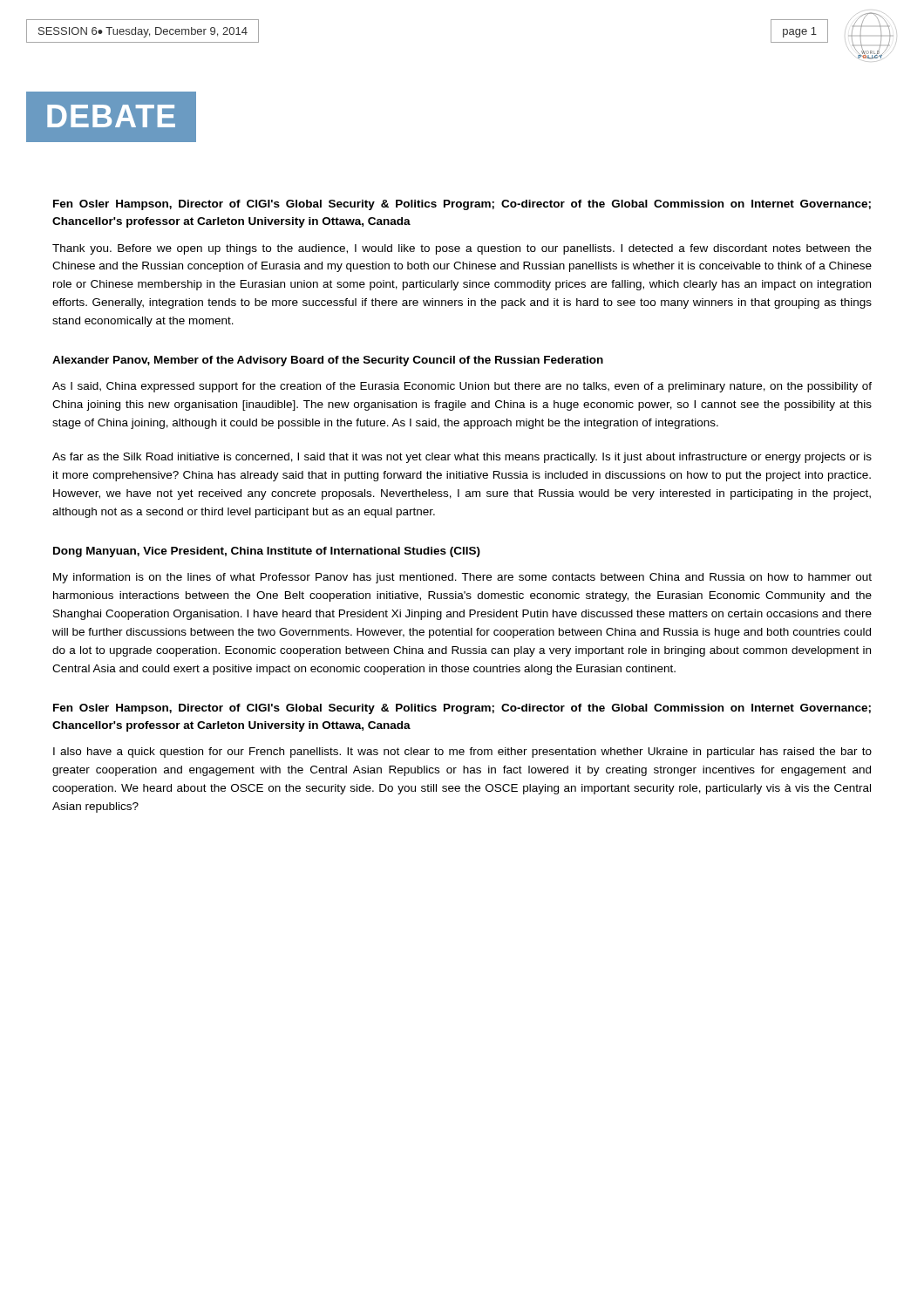Find the block starting "My information is on the lines of"
The height and width of the screenshot is (1308, 924).
pyautogui.click(x=462, y=622)
